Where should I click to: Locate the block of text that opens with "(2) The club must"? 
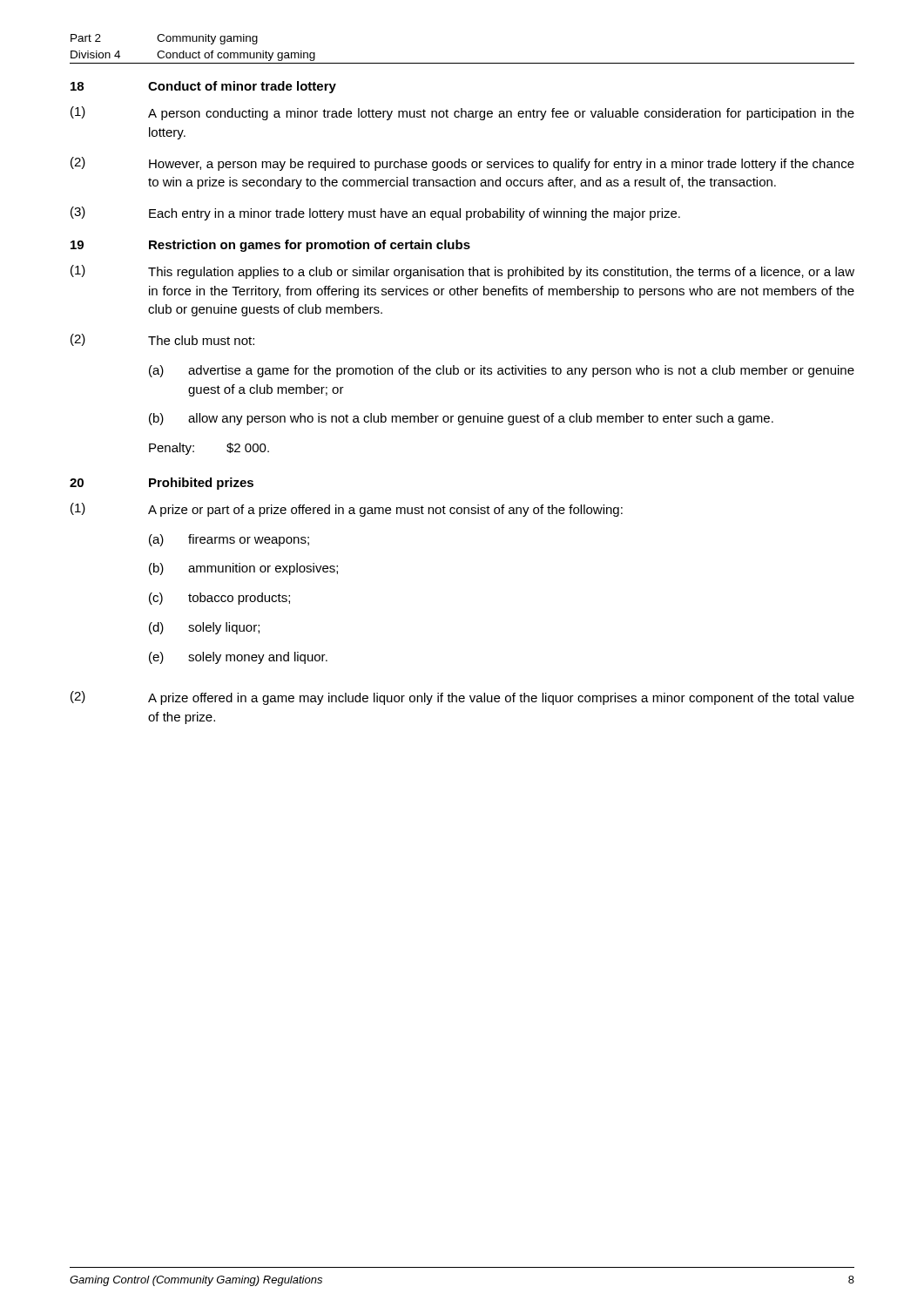pos(162,340)
